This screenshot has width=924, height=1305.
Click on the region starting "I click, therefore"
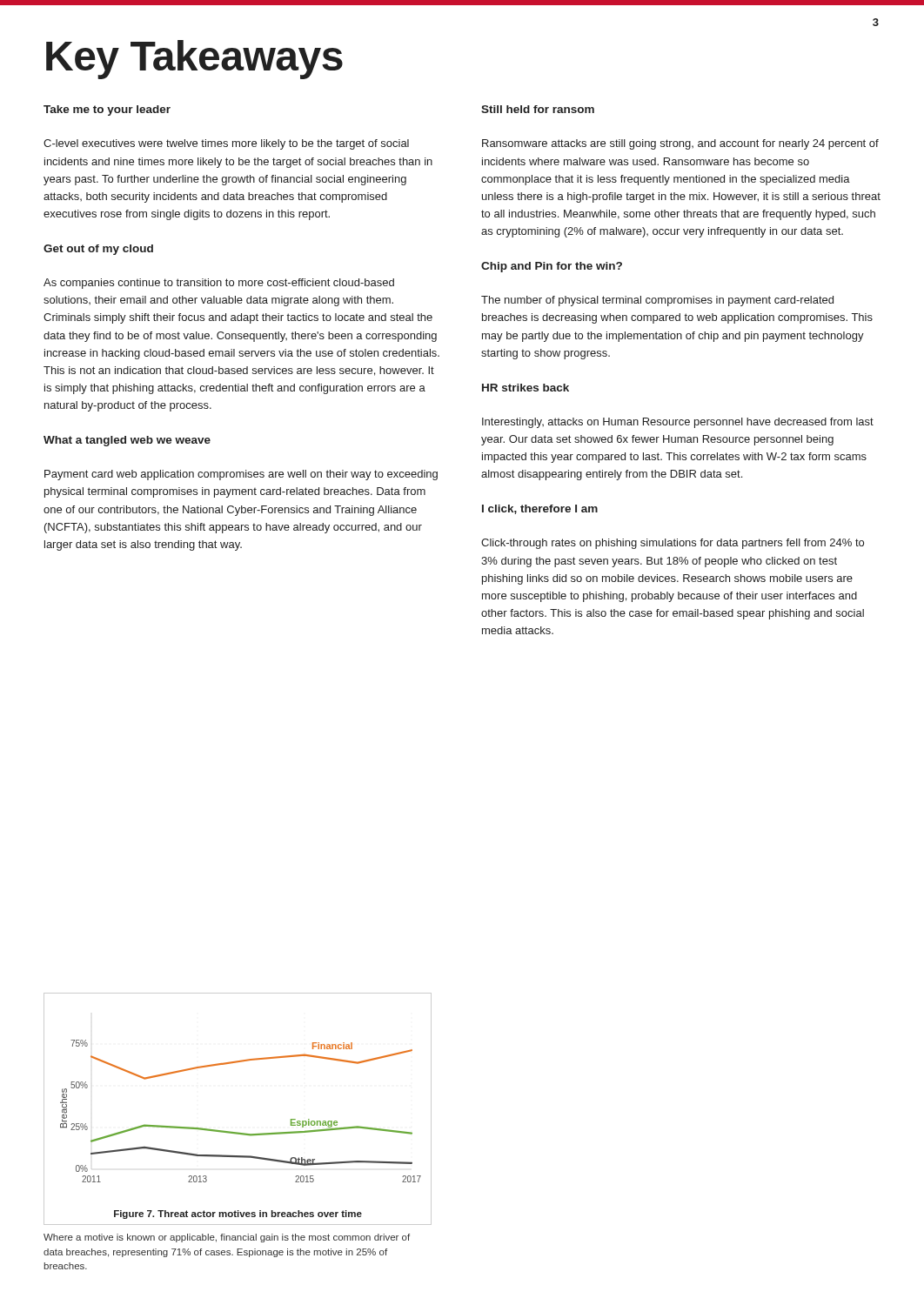coord(540,509)
